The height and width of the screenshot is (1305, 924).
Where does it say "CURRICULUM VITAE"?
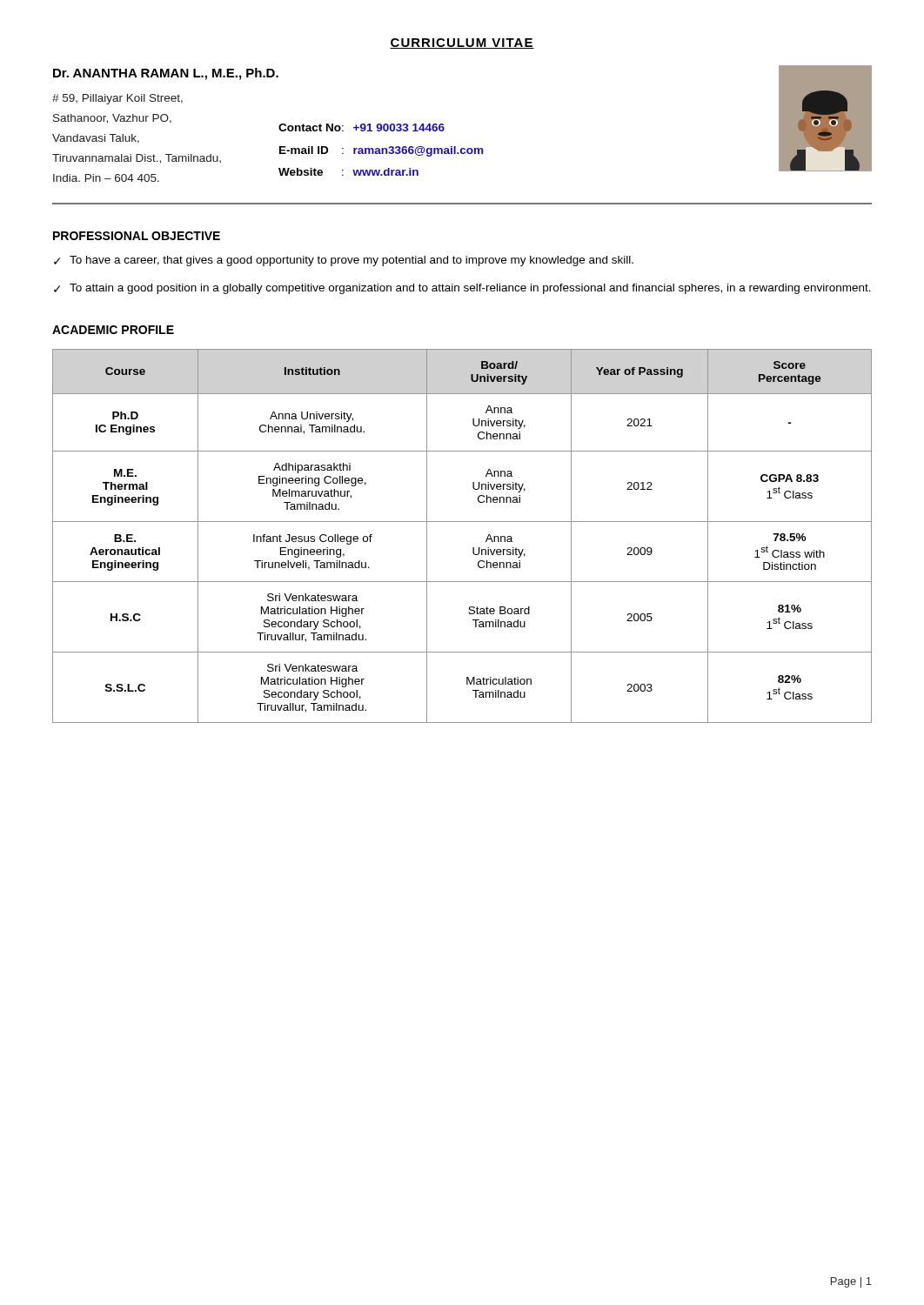[462, 42]
